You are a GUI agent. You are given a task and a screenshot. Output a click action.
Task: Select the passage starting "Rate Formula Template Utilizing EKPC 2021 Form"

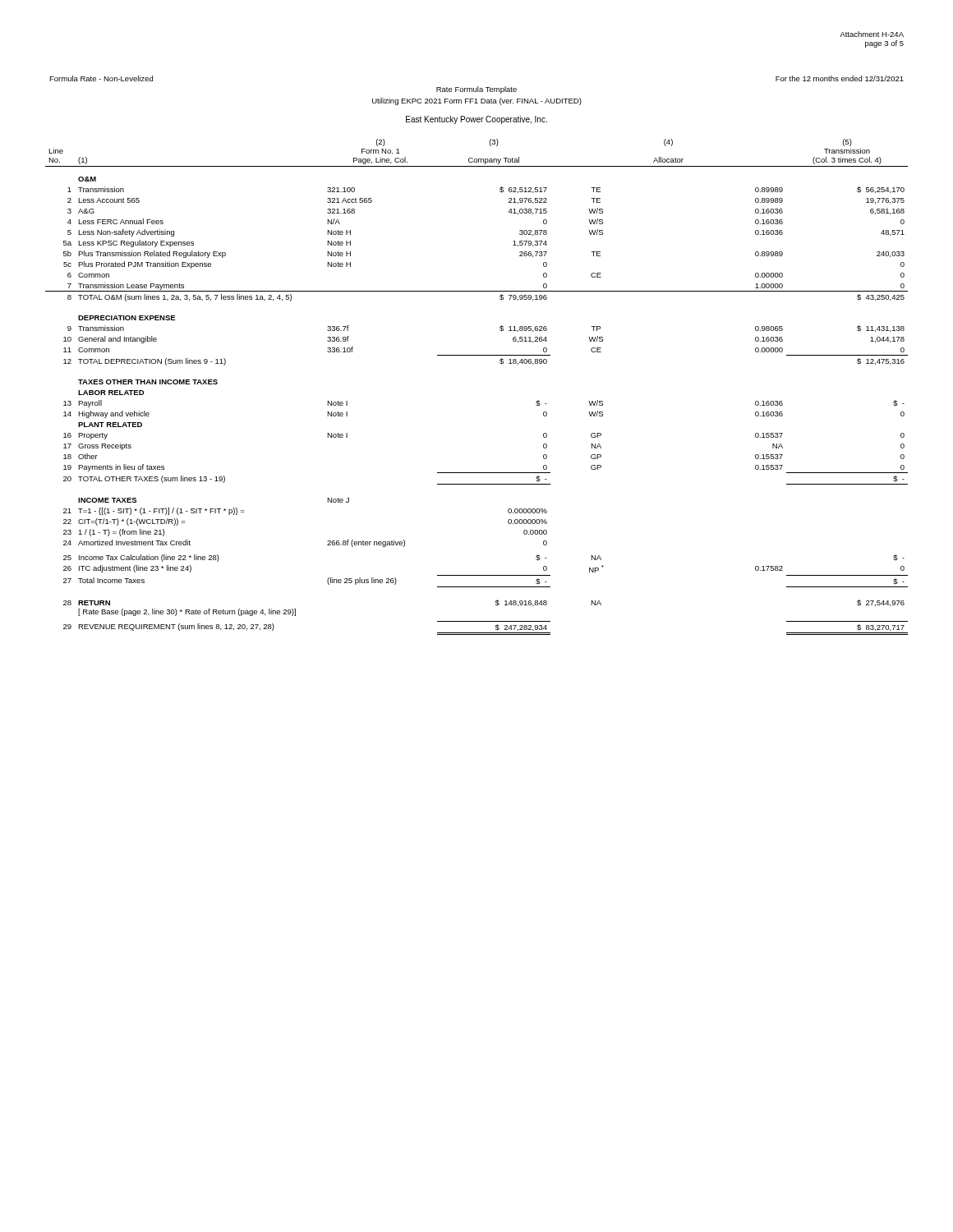tap(476, 95)
